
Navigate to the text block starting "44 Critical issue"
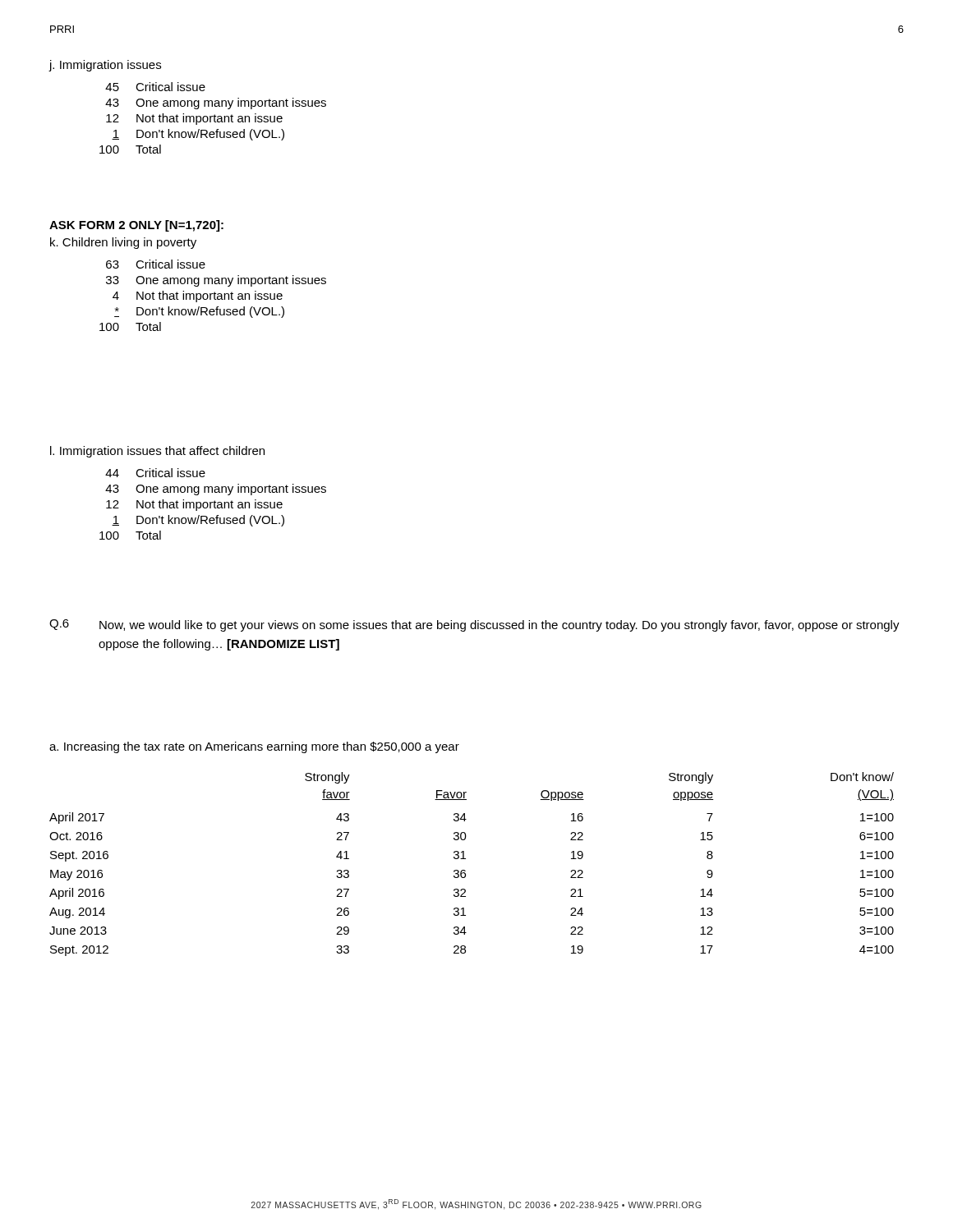(x=200, y=473)
